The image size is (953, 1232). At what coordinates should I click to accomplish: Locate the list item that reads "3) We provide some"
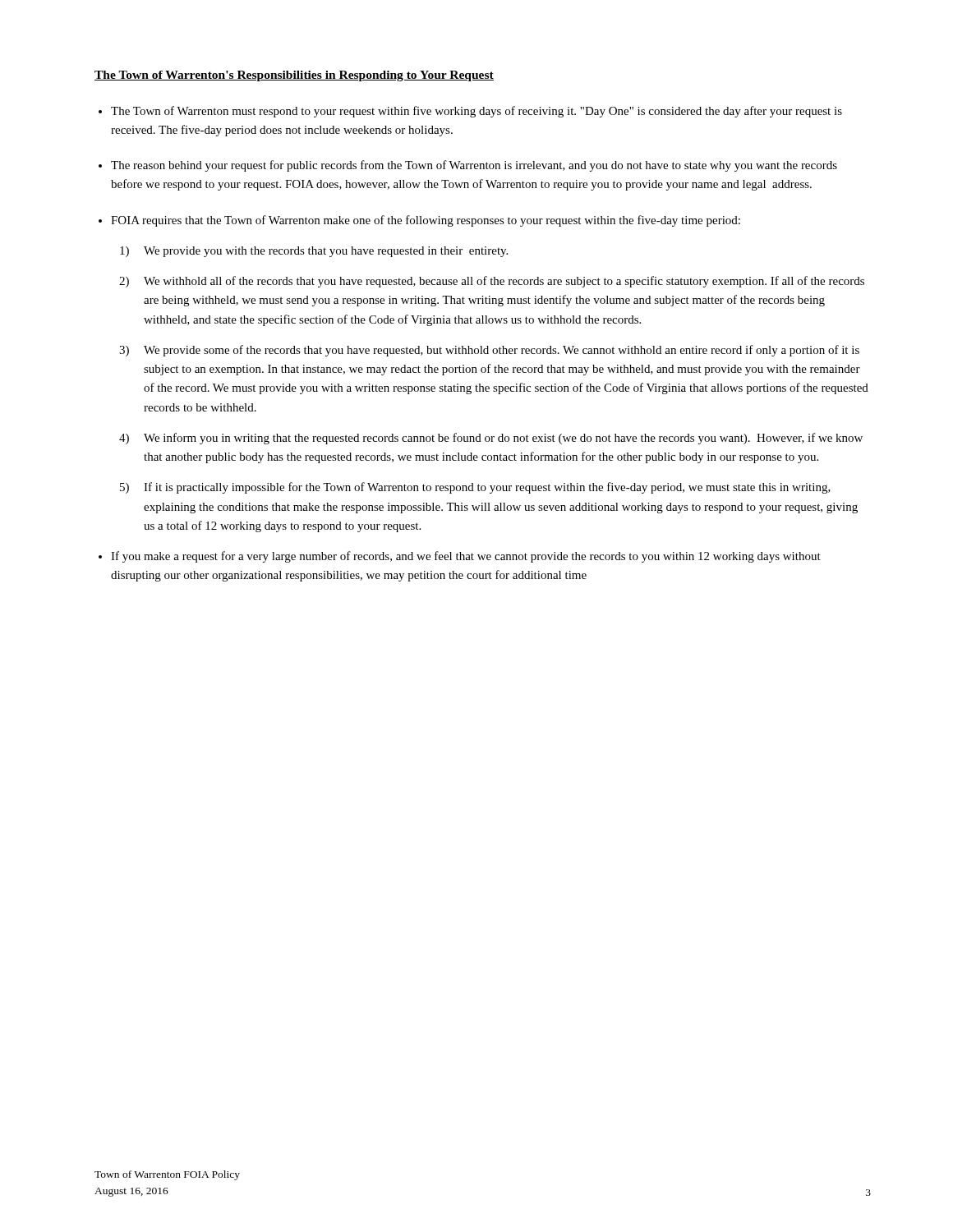[495, 379]
